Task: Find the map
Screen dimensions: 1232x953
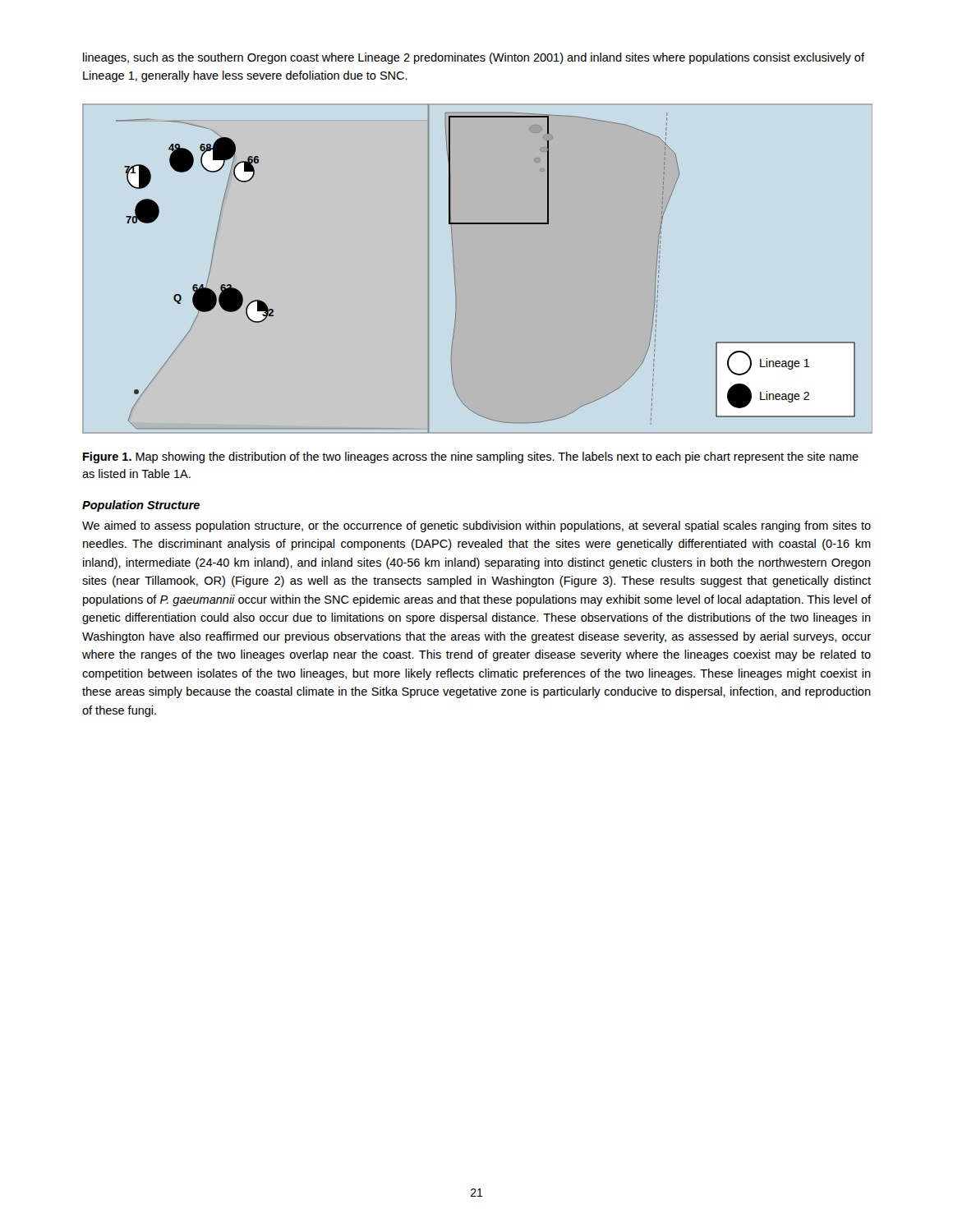Action: [477, 268]
